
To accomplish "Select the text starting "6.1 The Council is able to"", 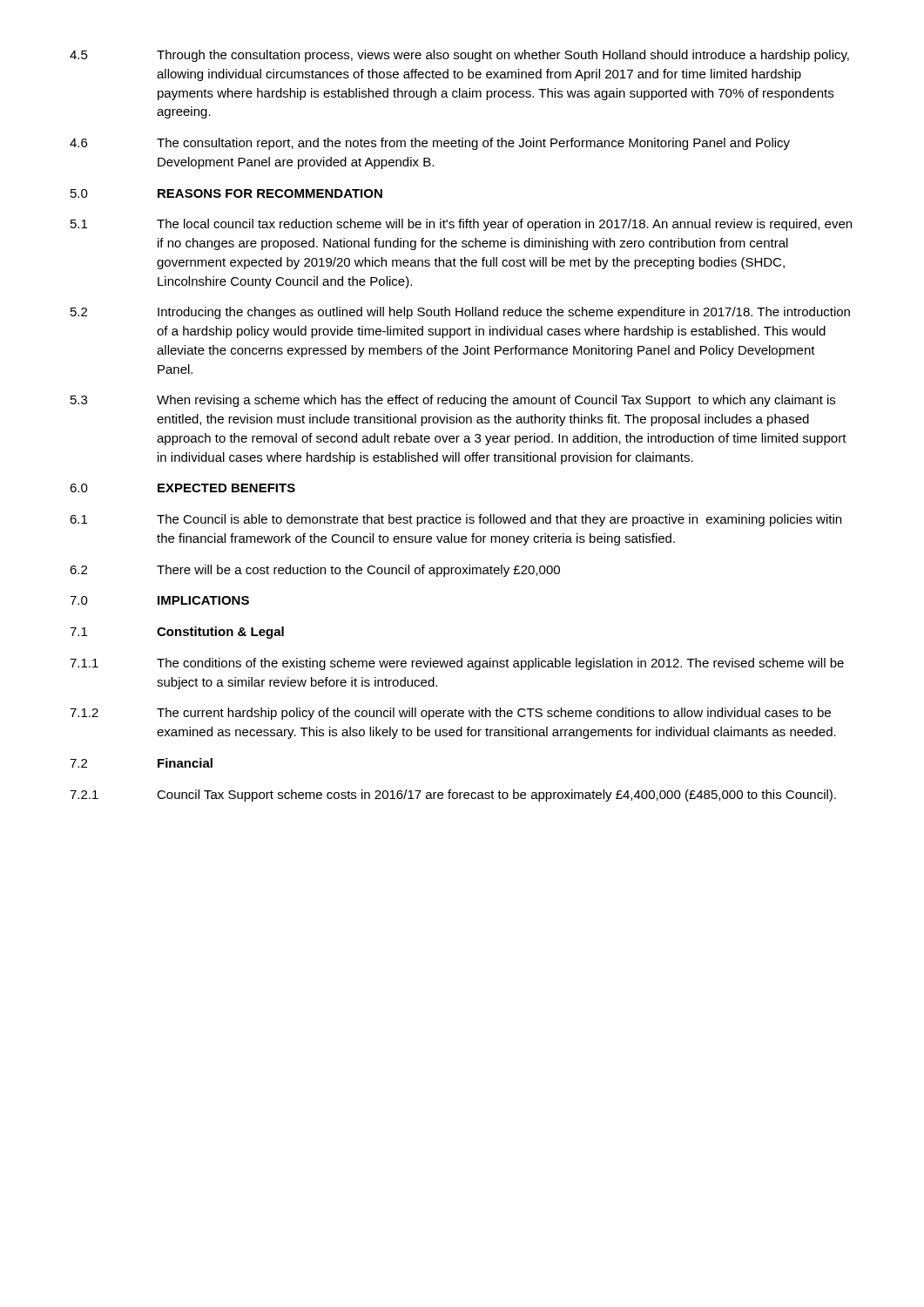I will click(462, 529).
